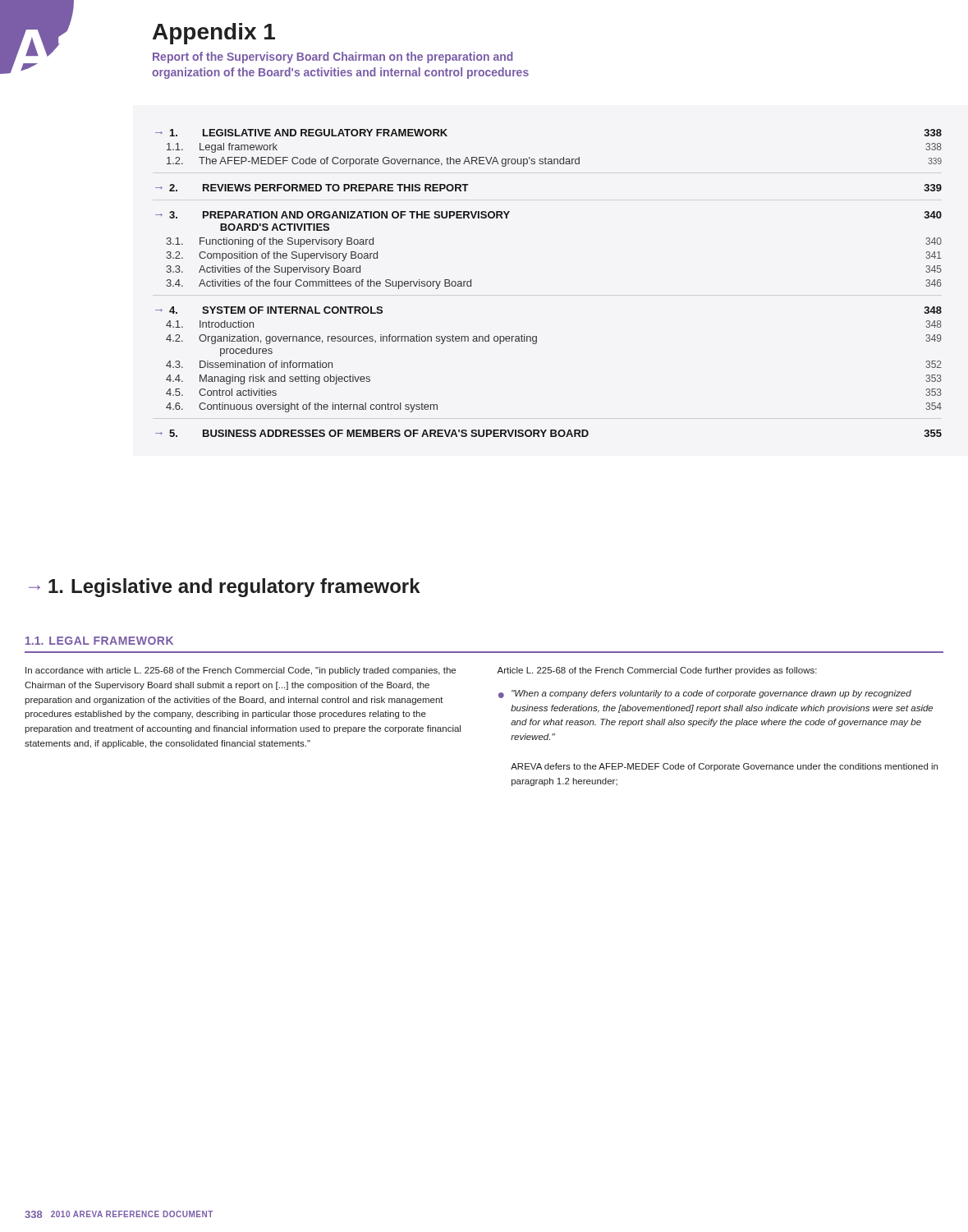Locate the block of text that opens with "In accordance with"
The image size is (968, 1232).
[x=243, y=707]
